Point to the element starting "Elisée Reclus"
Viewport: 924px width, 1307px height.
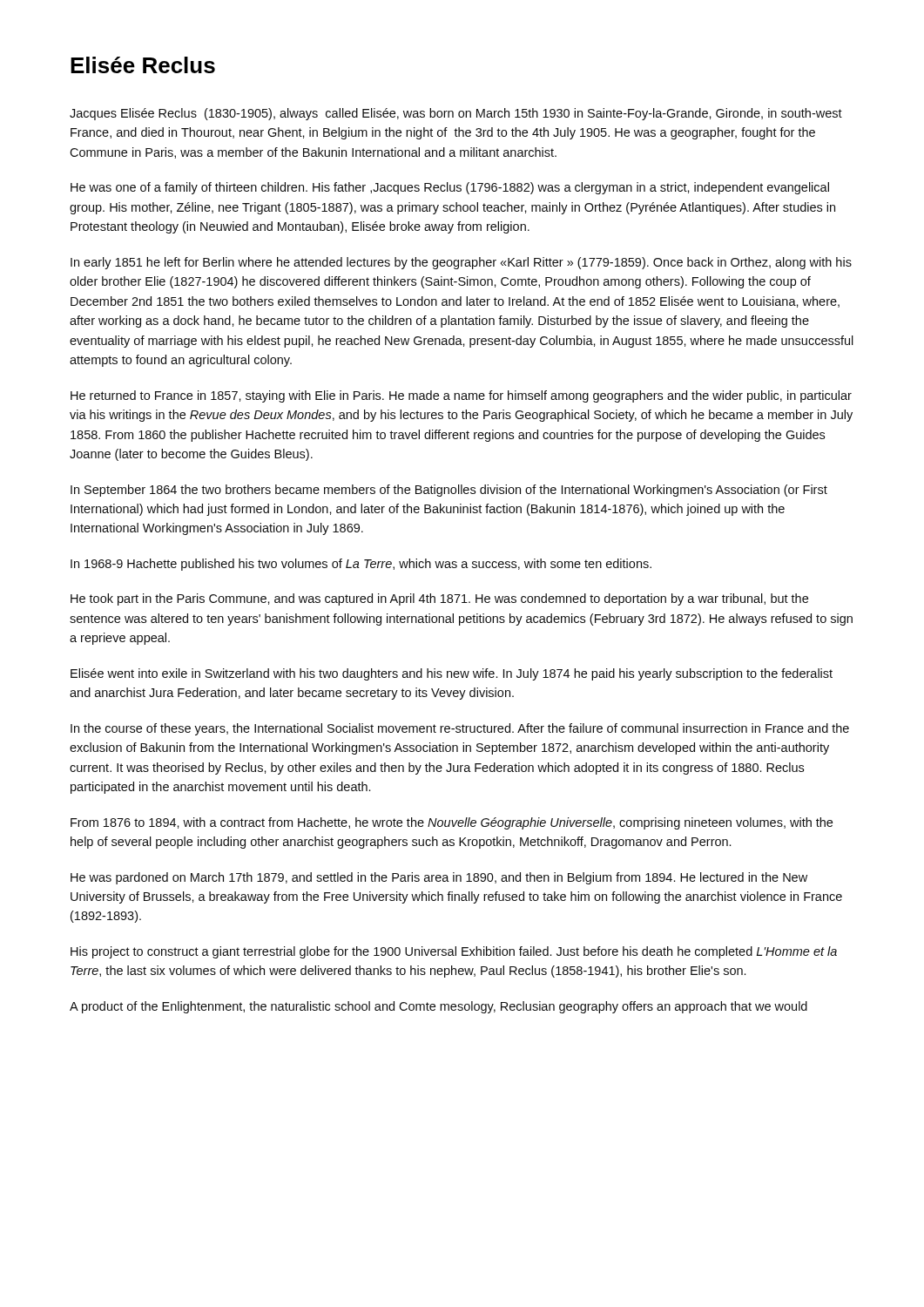[143, 65]
